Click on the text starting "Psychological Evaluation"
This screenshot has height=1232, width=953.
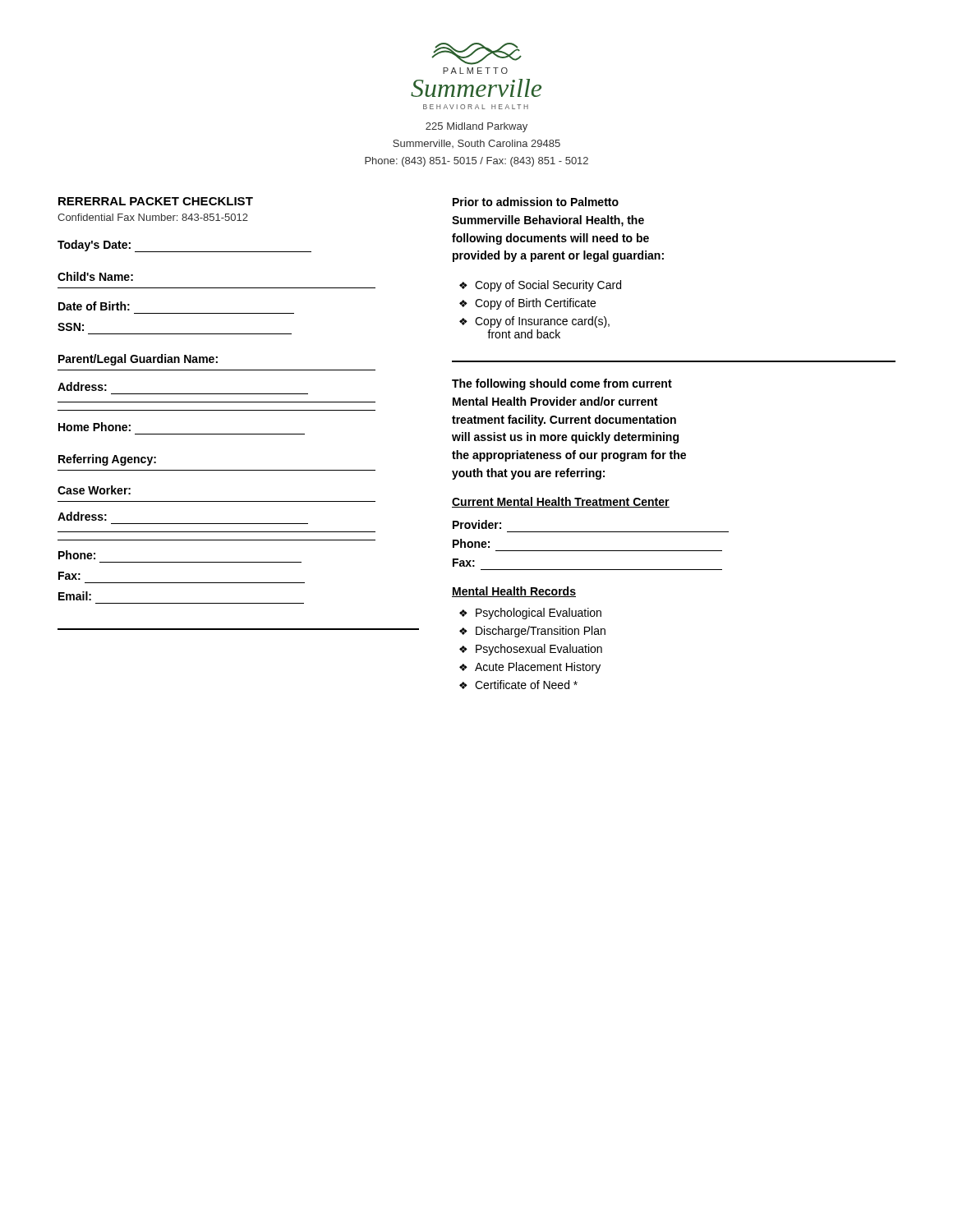[538, 613]
